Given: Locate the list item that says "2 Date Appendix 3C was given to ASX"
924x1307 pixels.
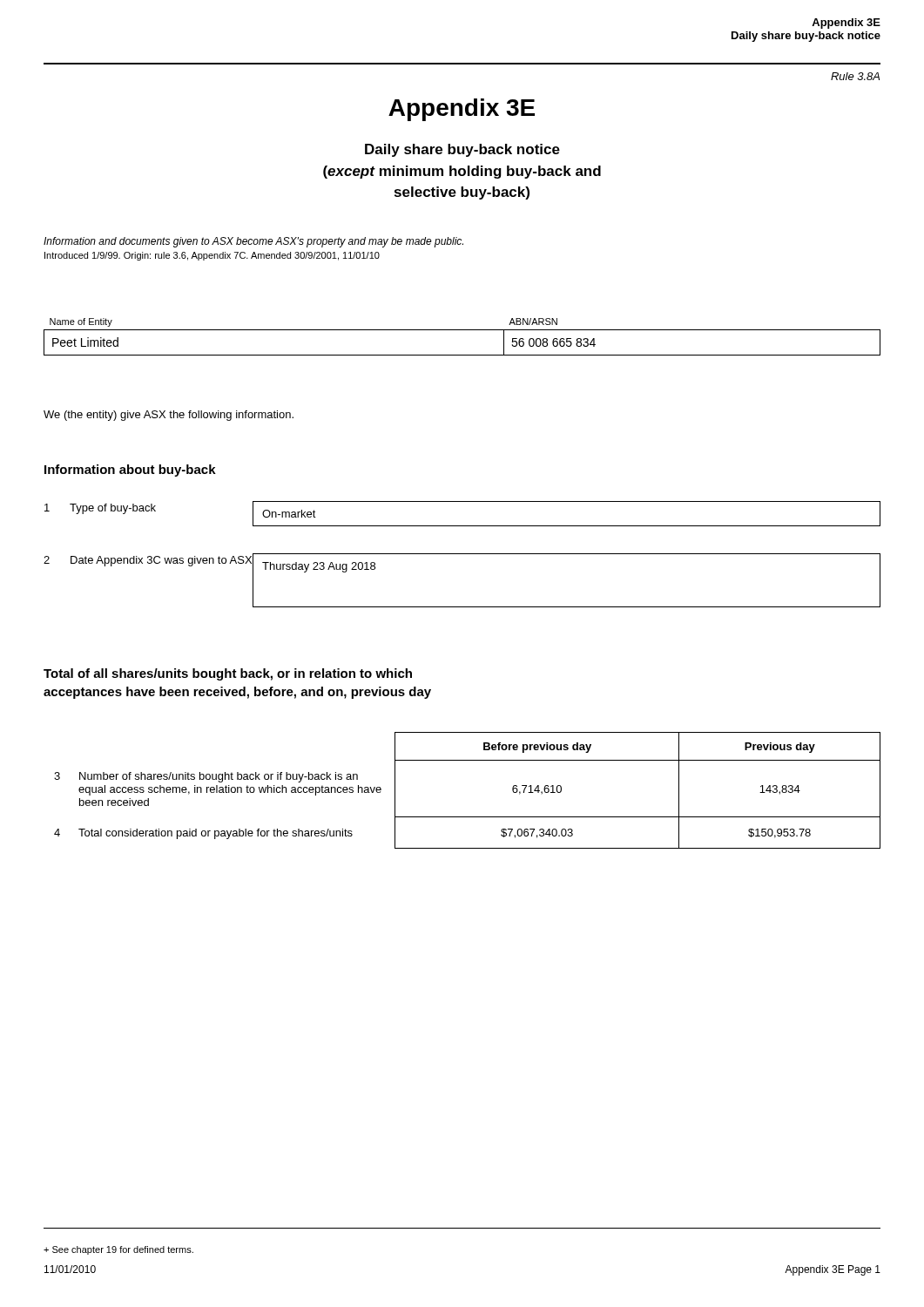Looking at the screenshot, I should pyautogui.click(x=462, y=580).
